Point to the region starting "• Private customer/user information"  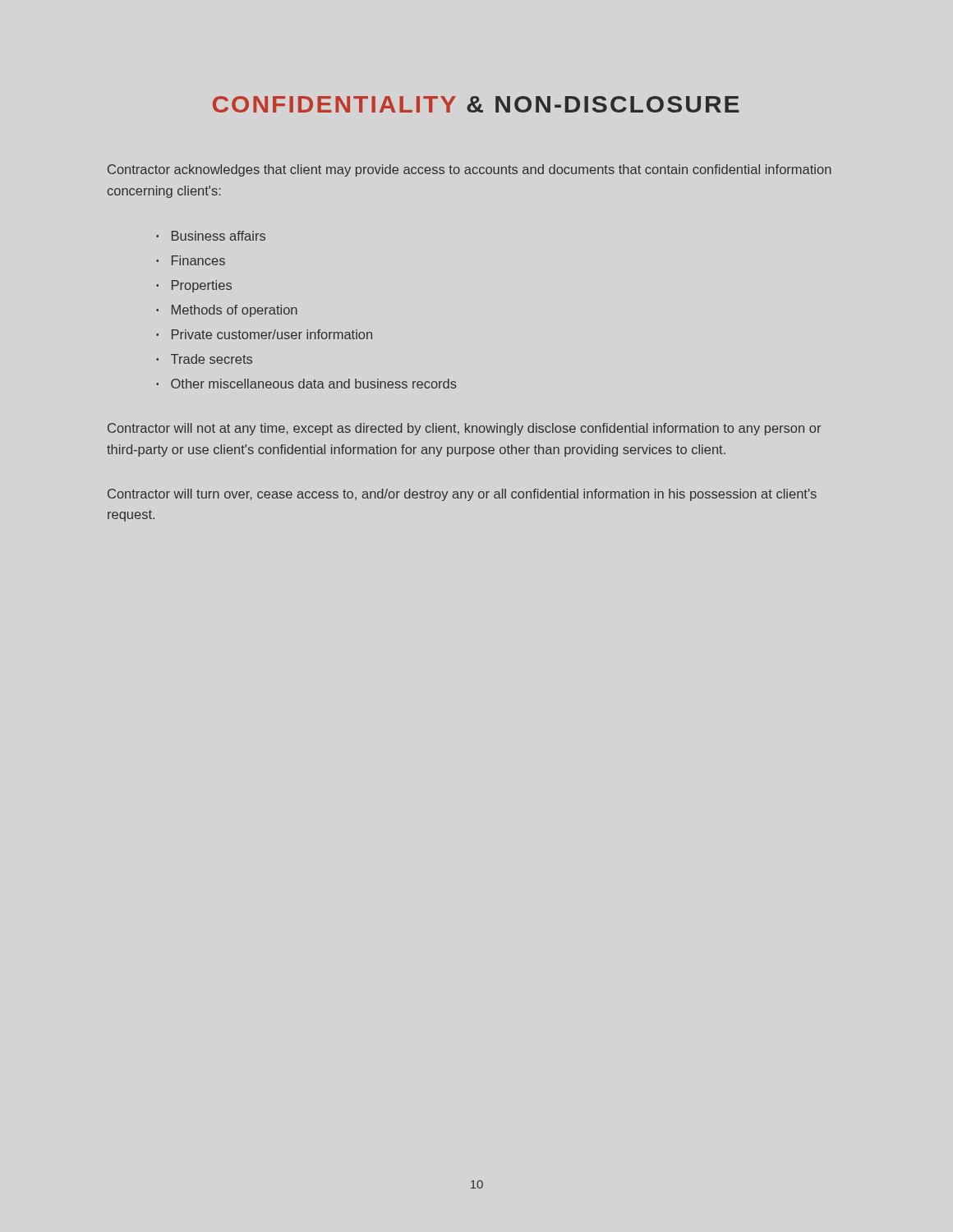coord(265,335)
